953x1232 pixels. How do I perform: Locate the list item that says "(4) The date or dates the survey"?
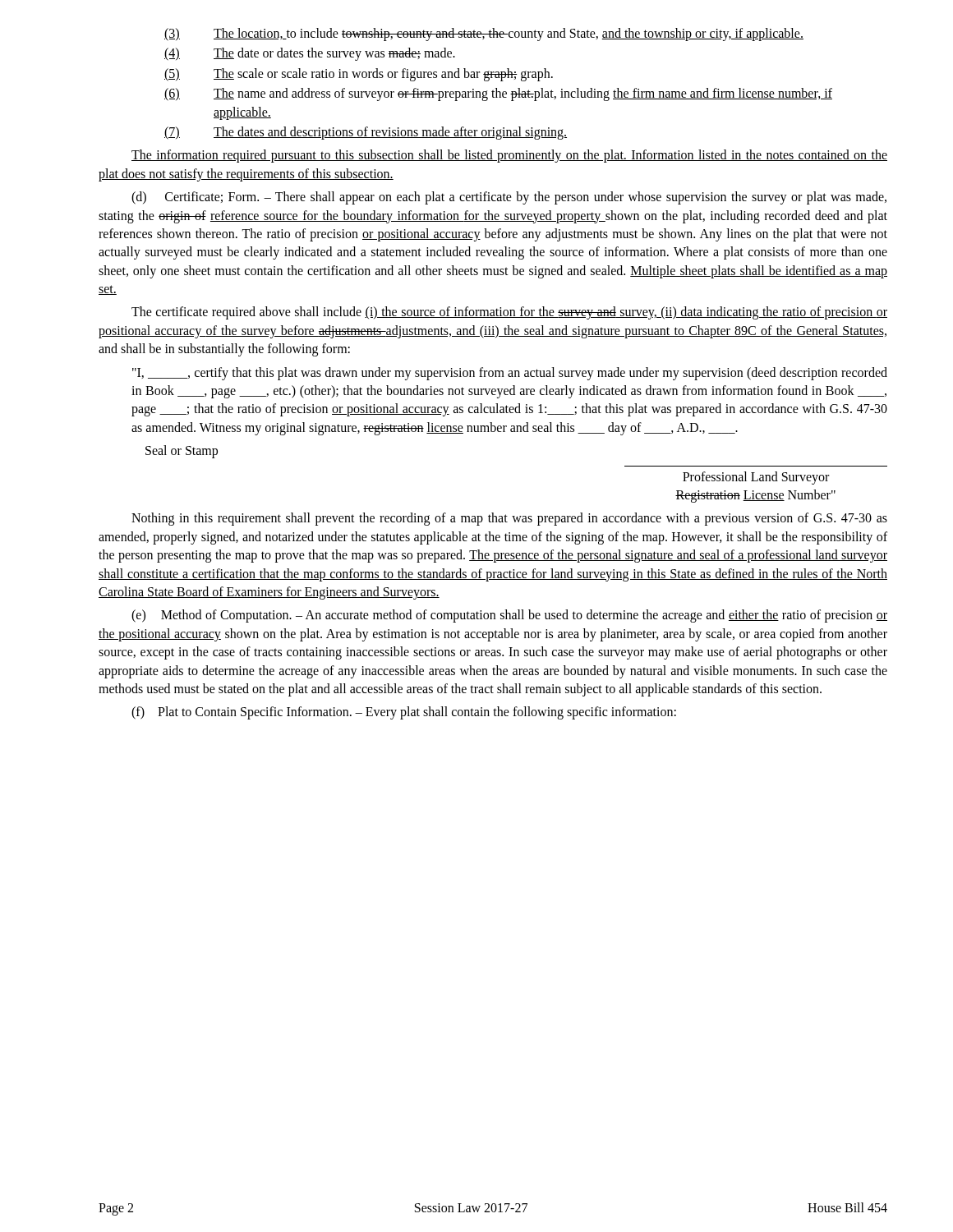click(x=310, y=54)
